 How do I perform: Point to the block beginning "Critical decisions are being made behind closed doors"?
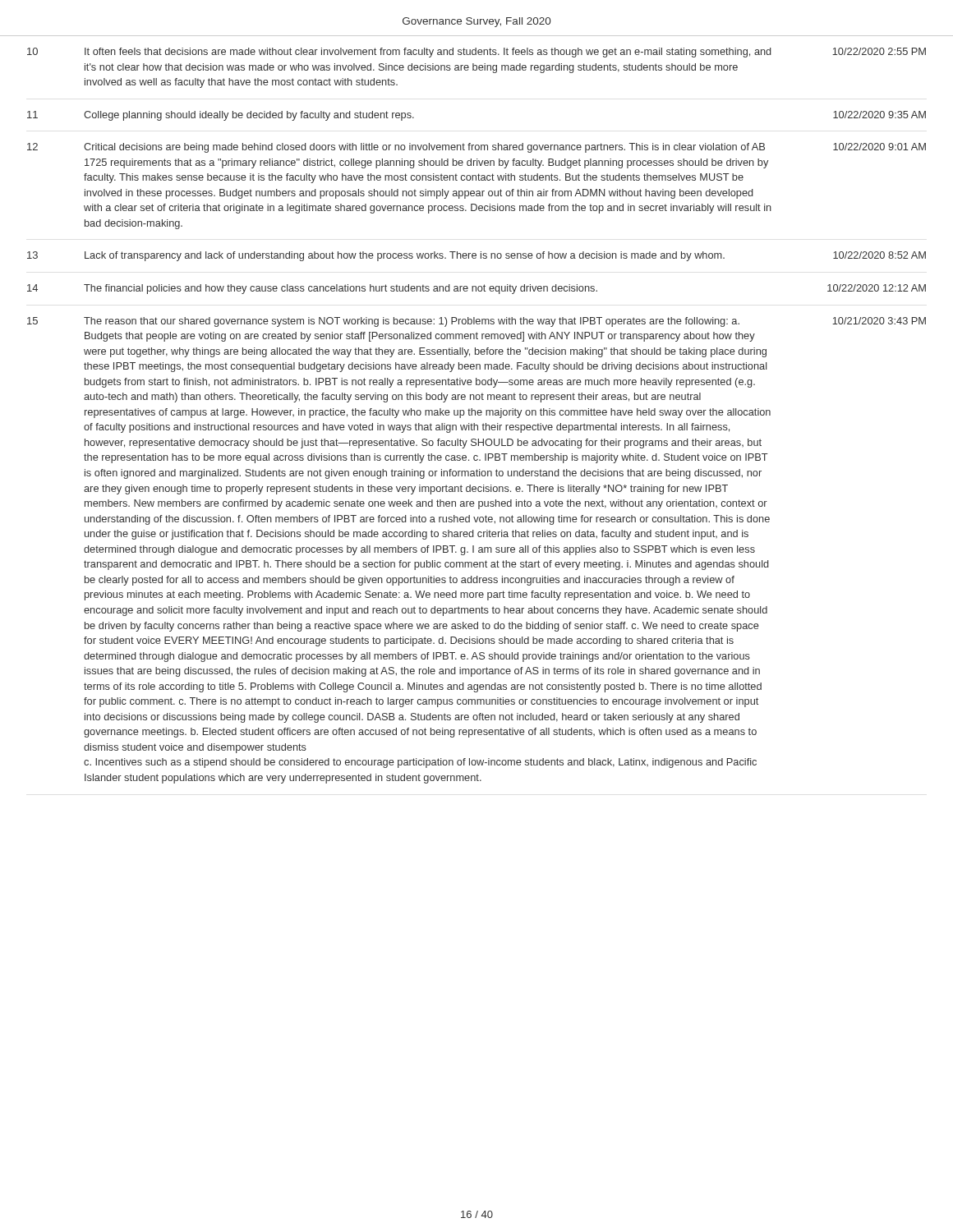click(x=428, y=185)
